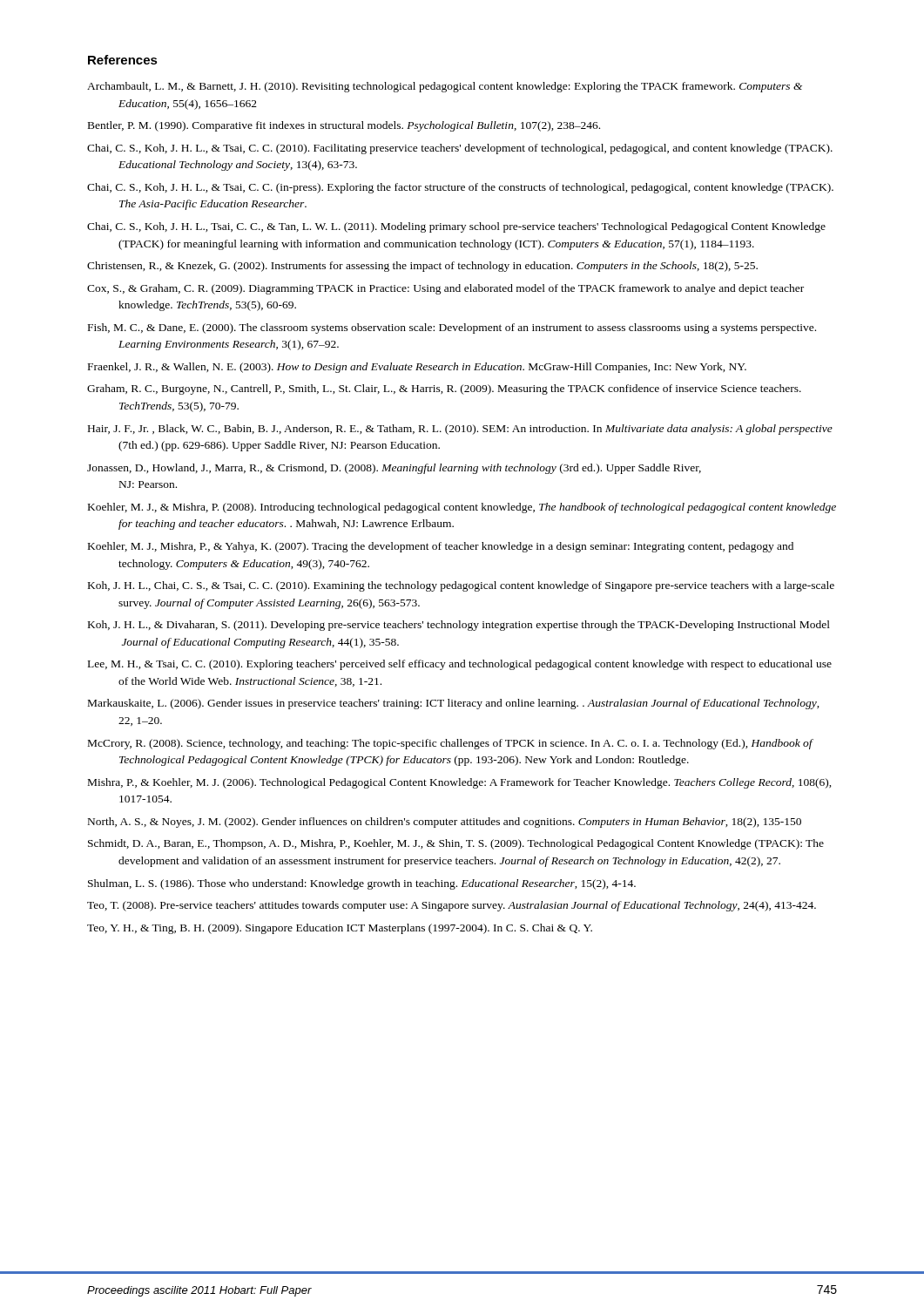The height and width of the screenshot is (1307, 924).
Task: Select the list item that says "Teo, T. (2008). Pre-service teachers' attitudes towards computer"
Action: tap(452, 905)
